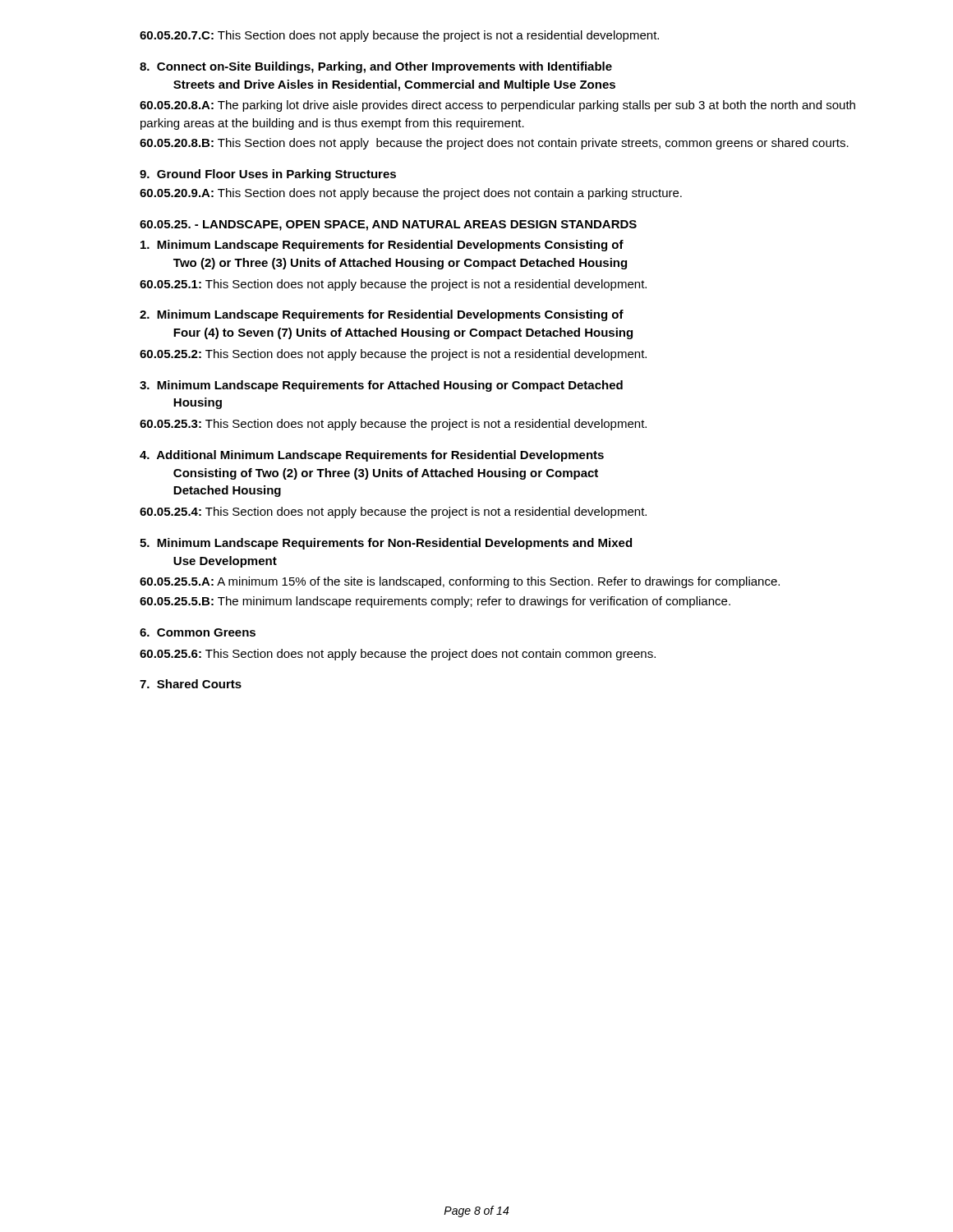Viewport: 953px width, 1232px height.
Task: Select the list item with the text "6. Common Greens"
Action: [x=198, y=632]
